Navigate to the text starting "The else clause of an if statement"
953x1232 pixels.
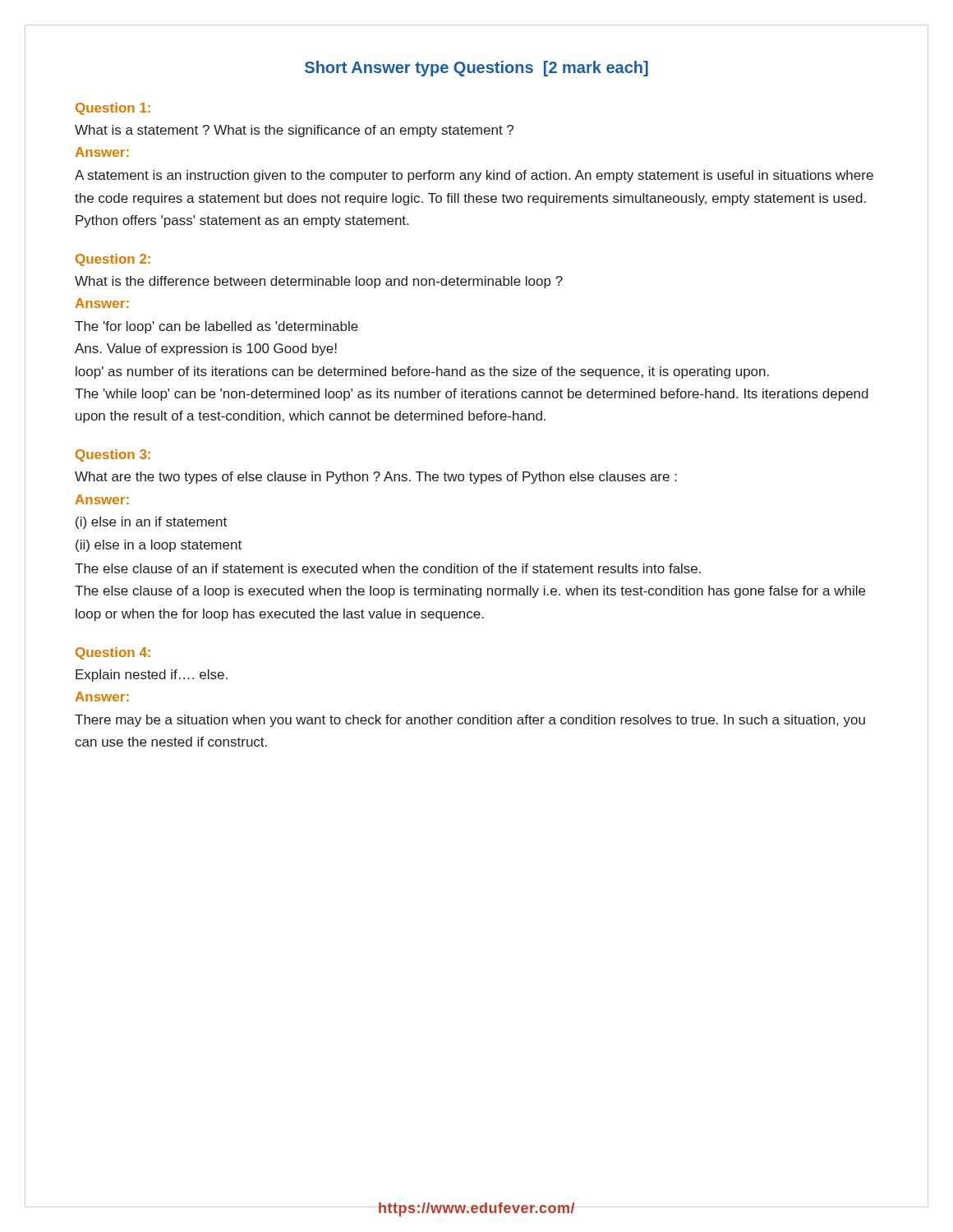[470, 591]
